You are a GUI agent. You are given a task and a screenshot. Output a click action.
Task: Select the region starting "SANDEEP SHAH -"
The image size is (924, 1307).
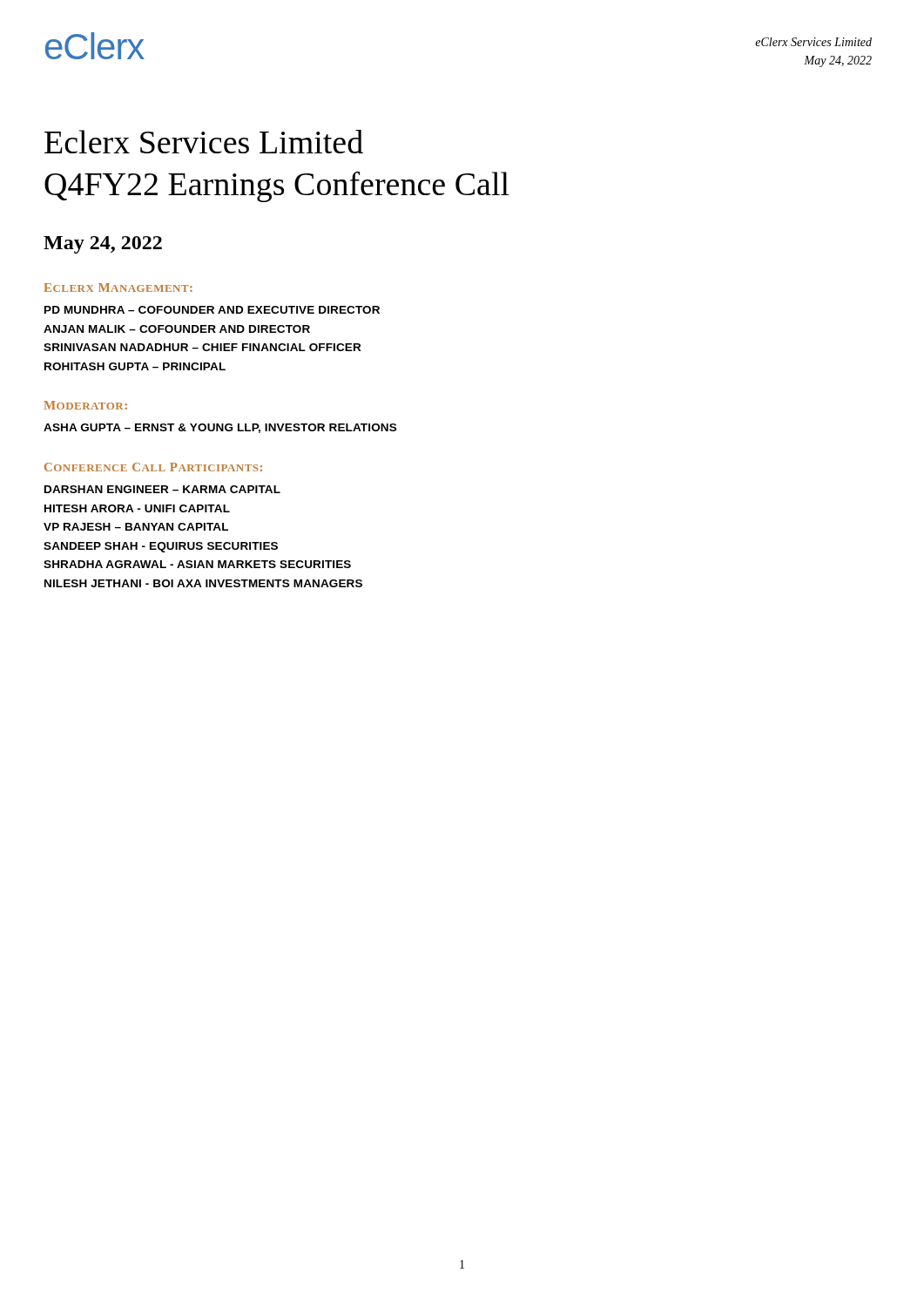click(161, 546)
